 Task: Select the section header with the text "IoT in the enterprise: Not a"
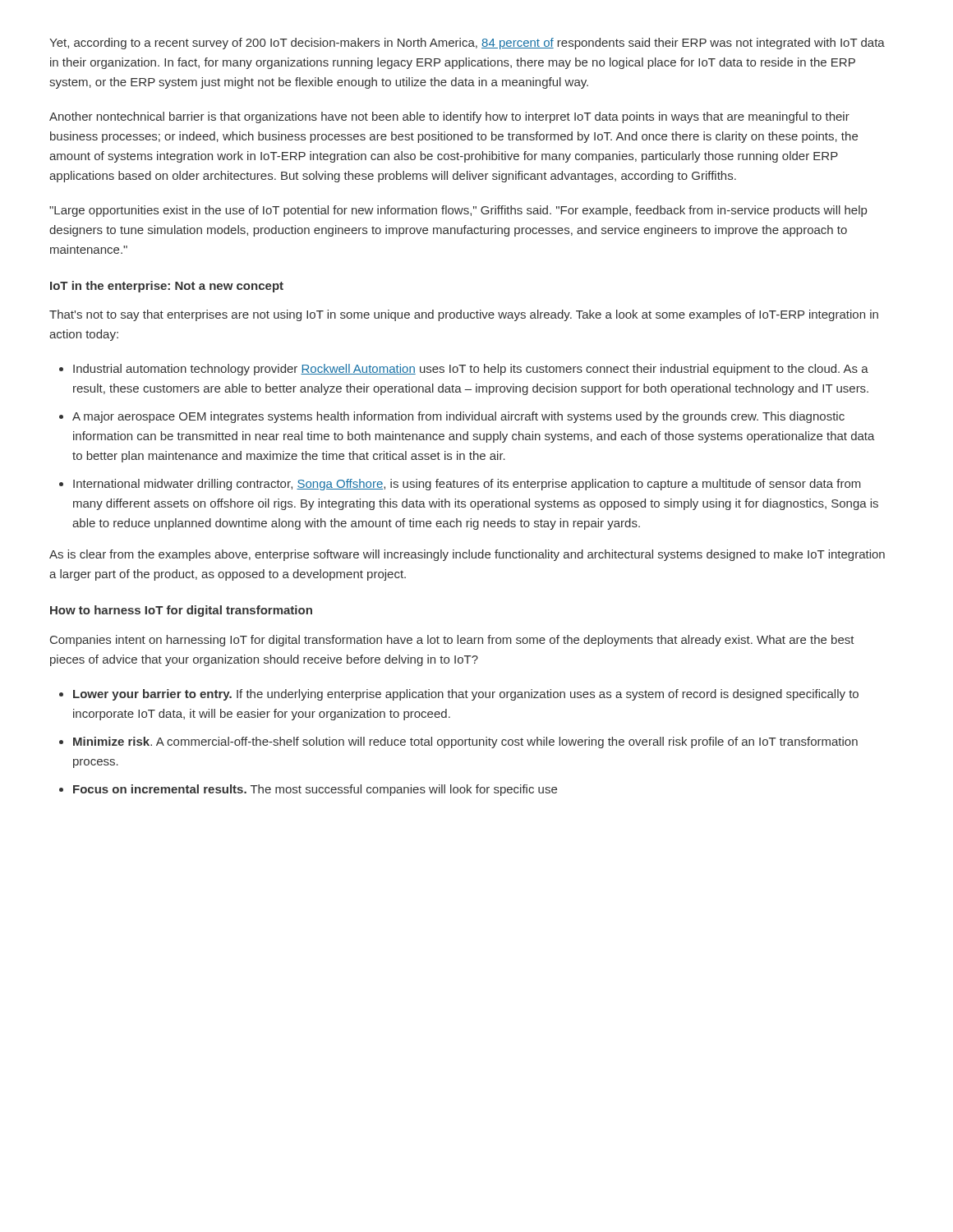166,285
